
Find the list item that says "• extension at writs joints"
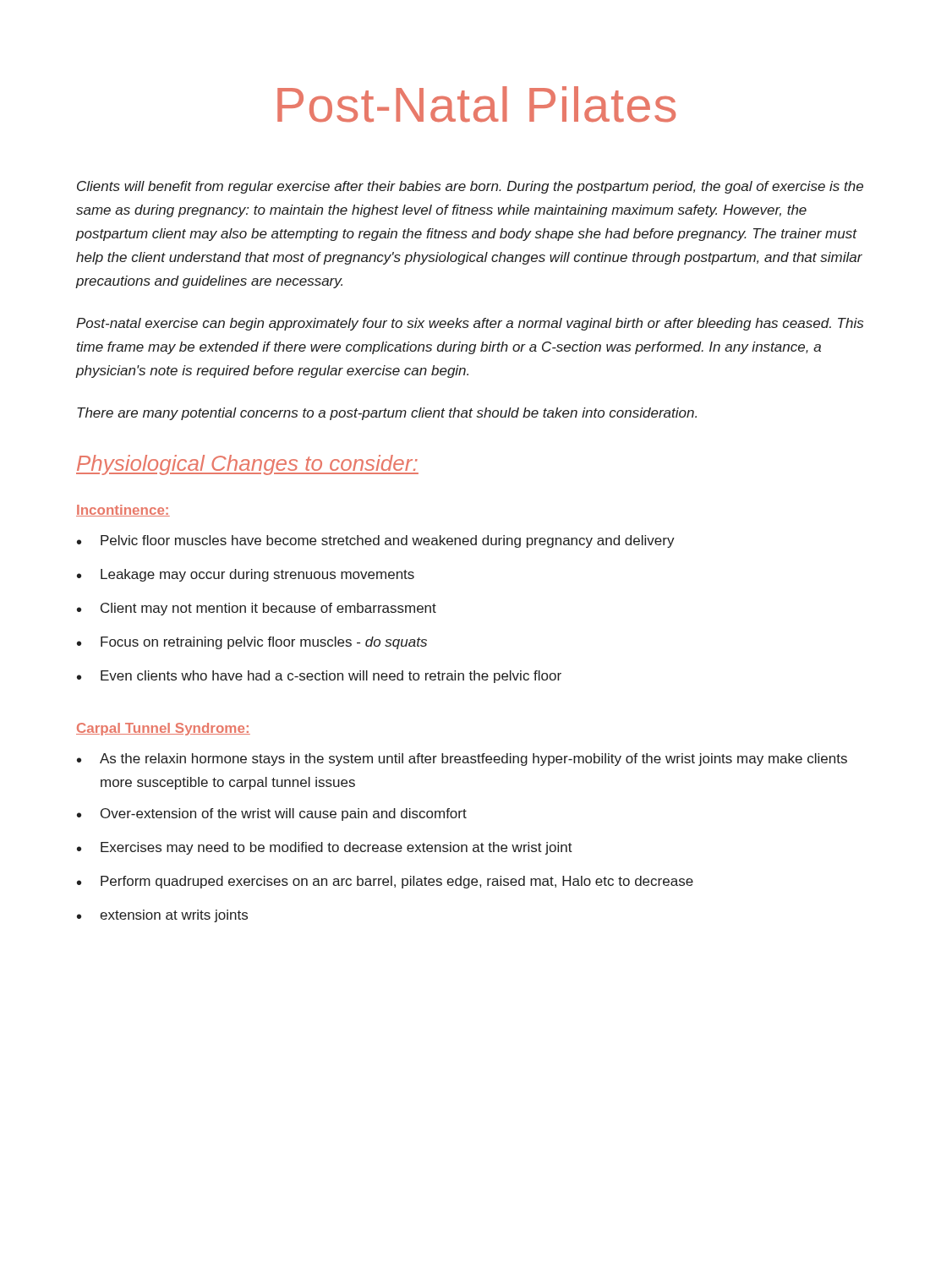(x=162, y=916)
